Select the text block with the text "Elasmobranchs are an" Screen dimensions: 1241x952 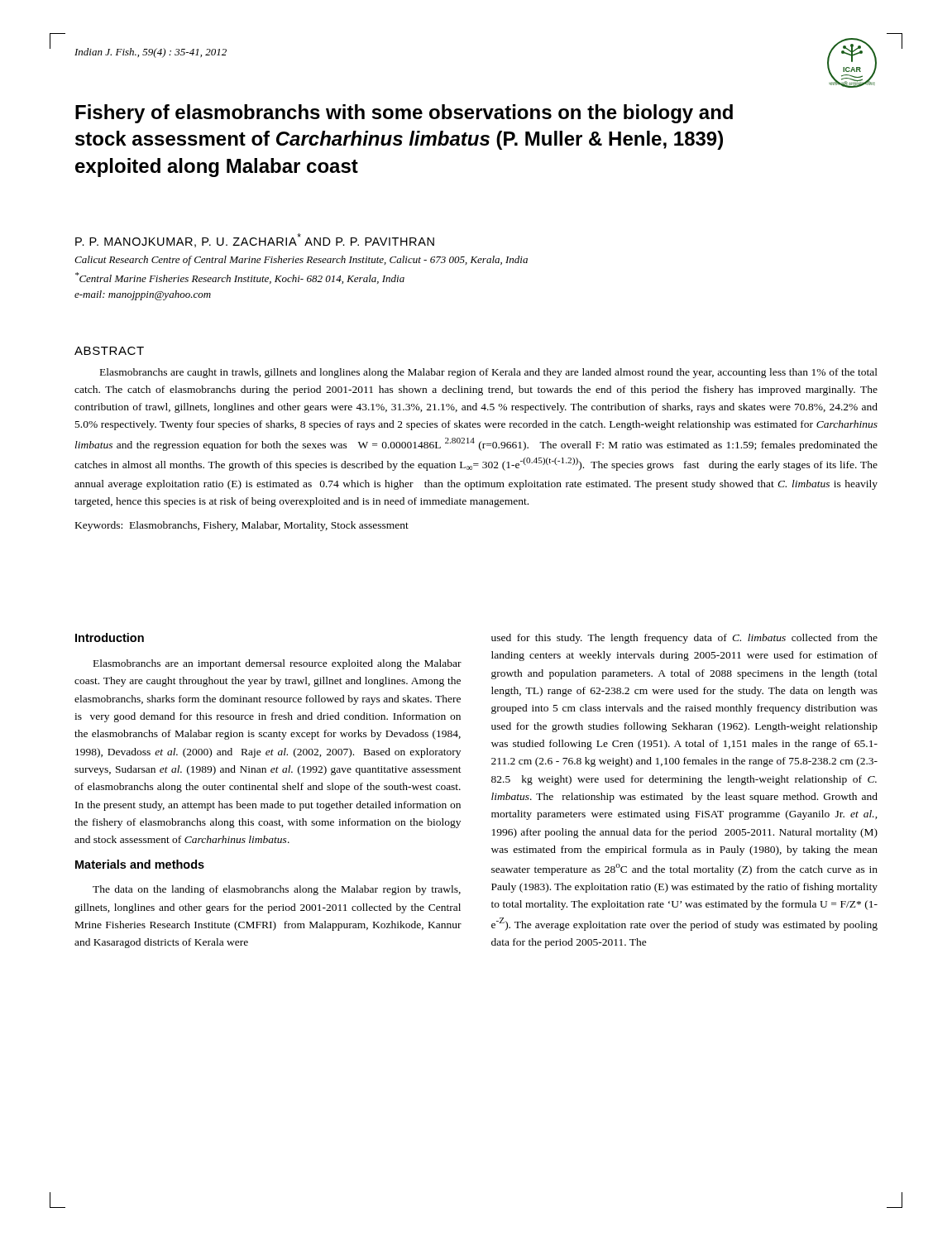coord(268,751)
